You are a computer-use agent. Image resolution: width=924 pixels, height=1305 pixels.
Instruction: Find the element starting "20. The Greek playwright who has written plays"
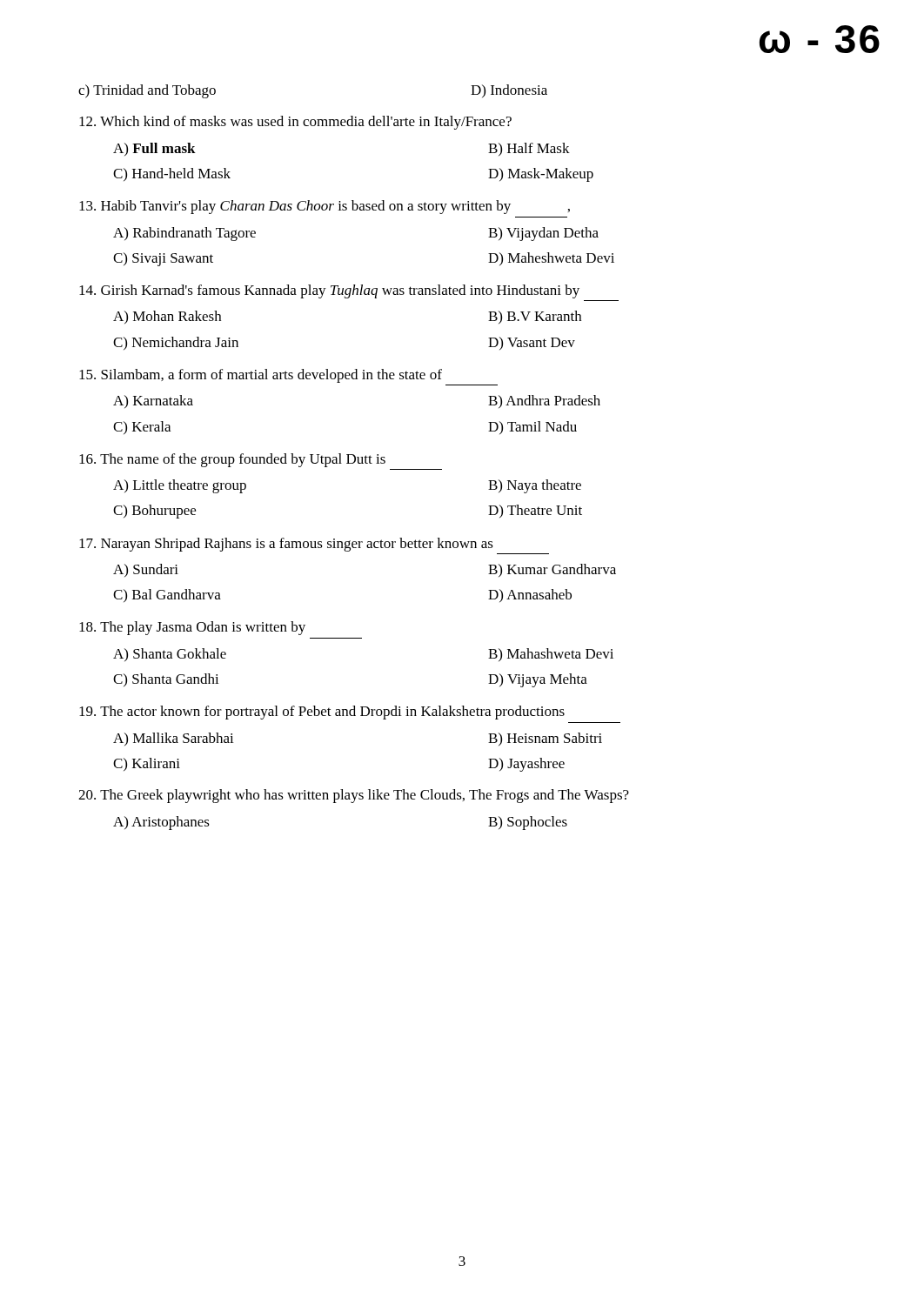471,809
